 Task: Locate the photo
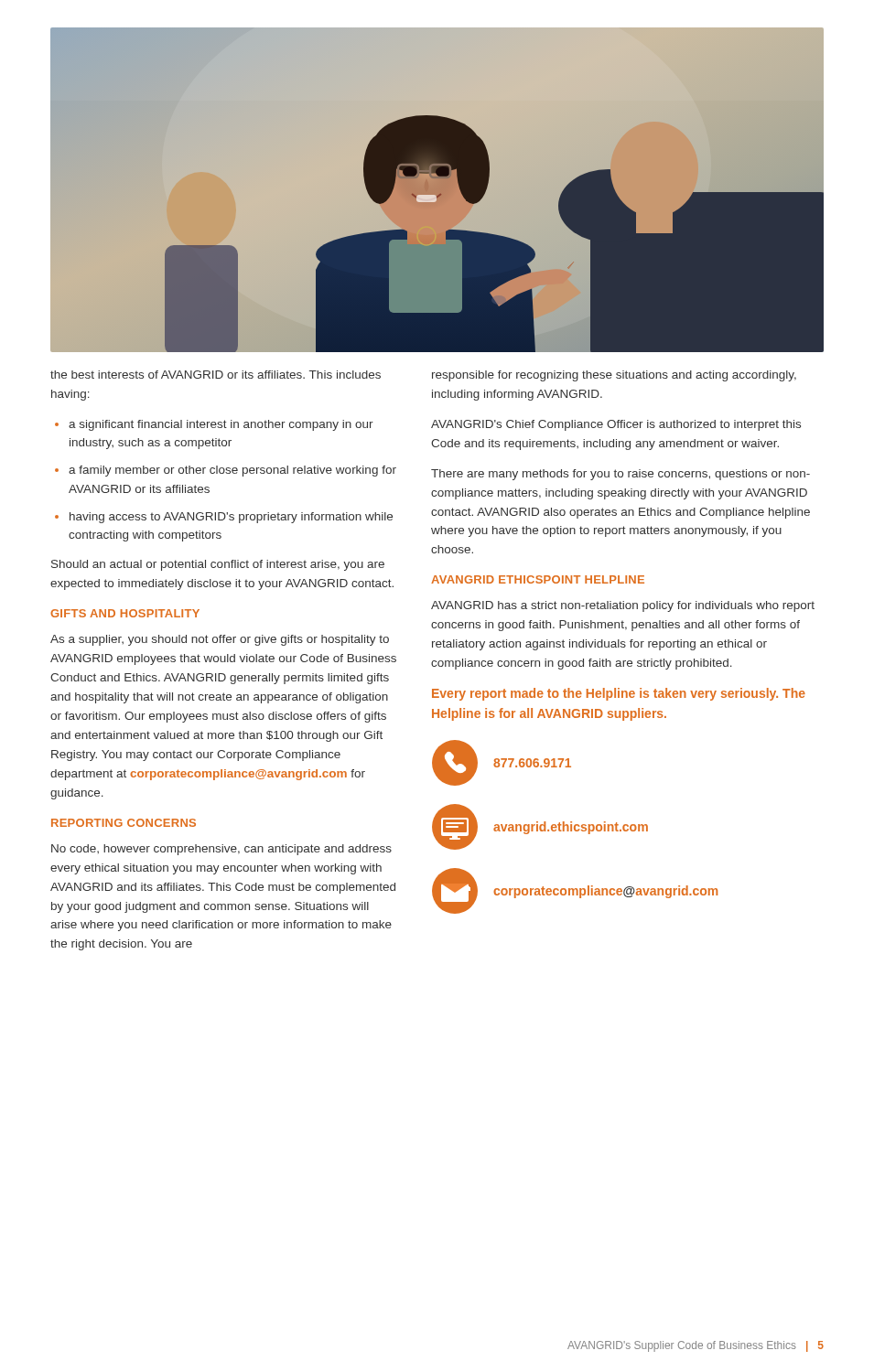click(437, 190)
